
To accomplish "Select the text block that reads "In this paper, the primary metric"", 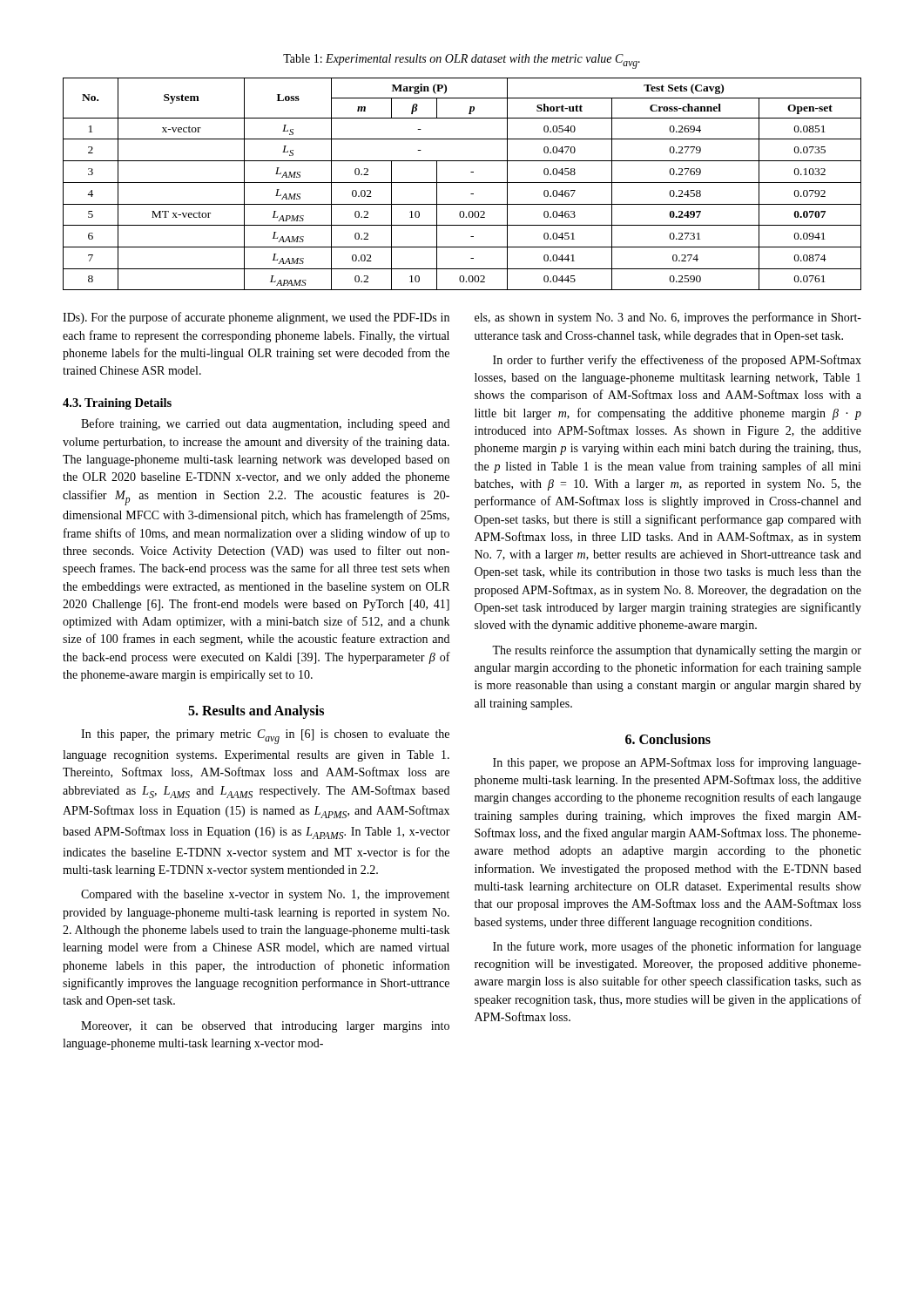I will click(256, 889).
